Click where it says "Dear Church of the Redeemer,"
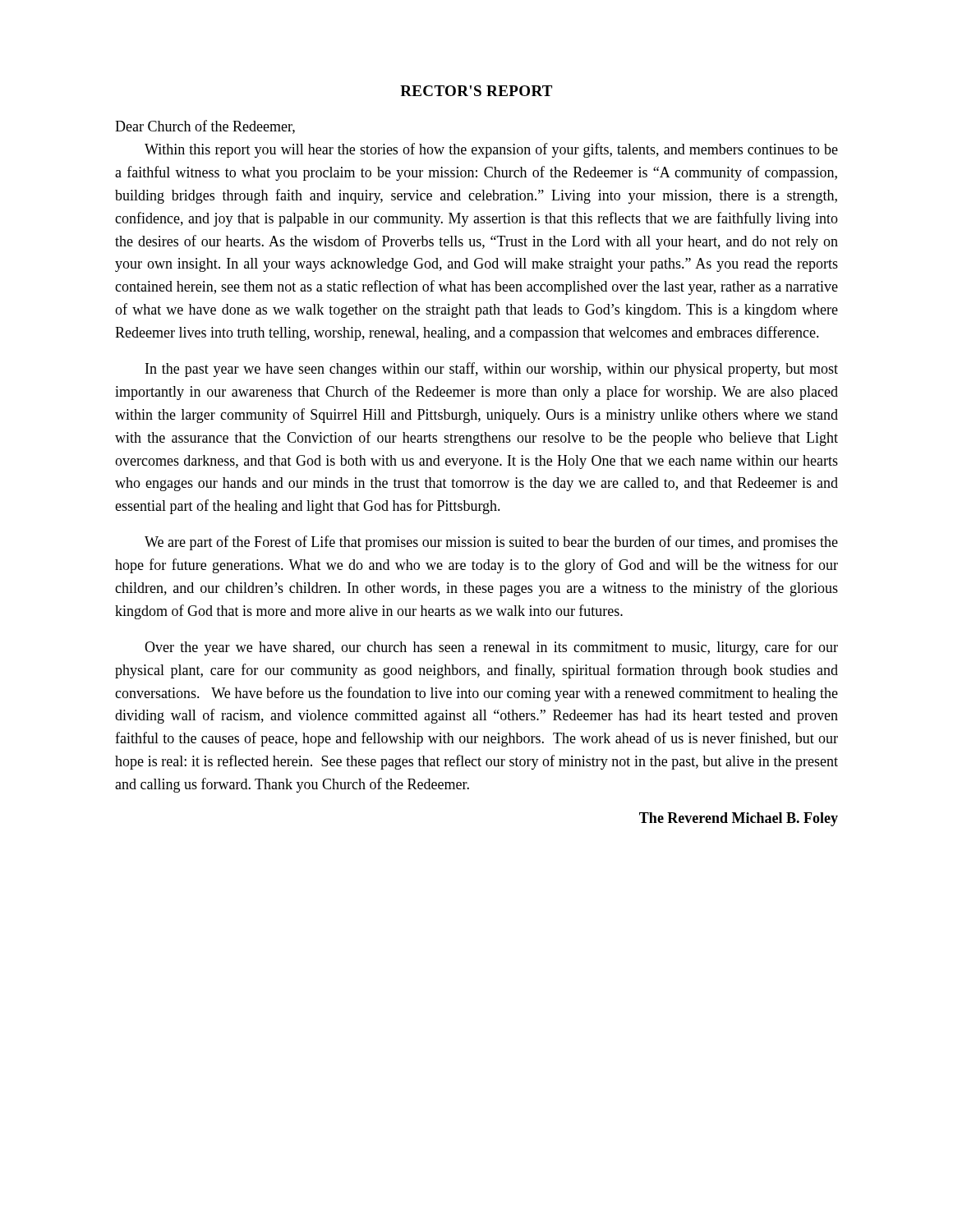 coord(205,126)
